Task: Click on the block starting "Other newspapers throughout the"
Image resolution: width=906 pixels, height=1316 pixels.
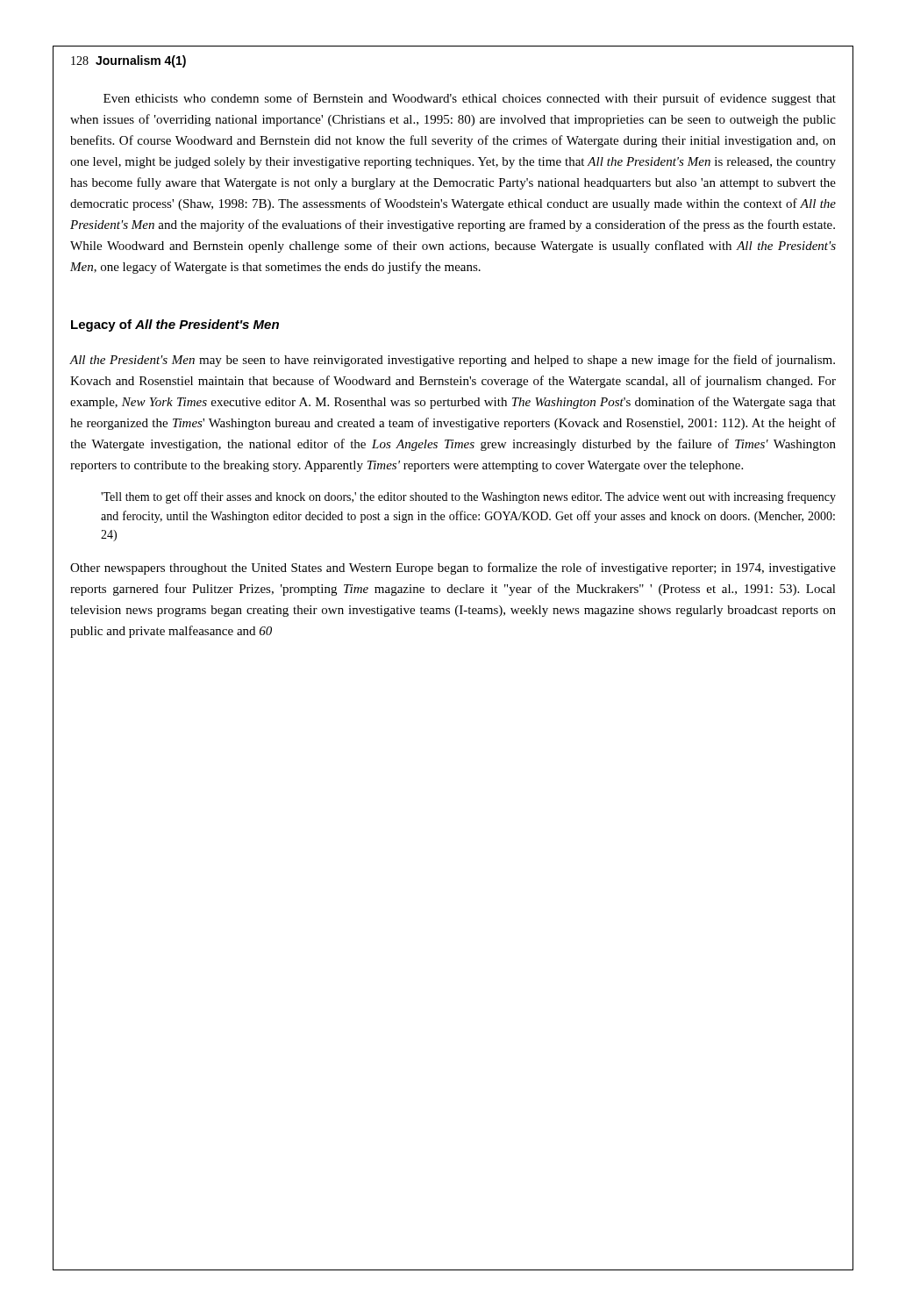Action: click(x=453, y=599)
